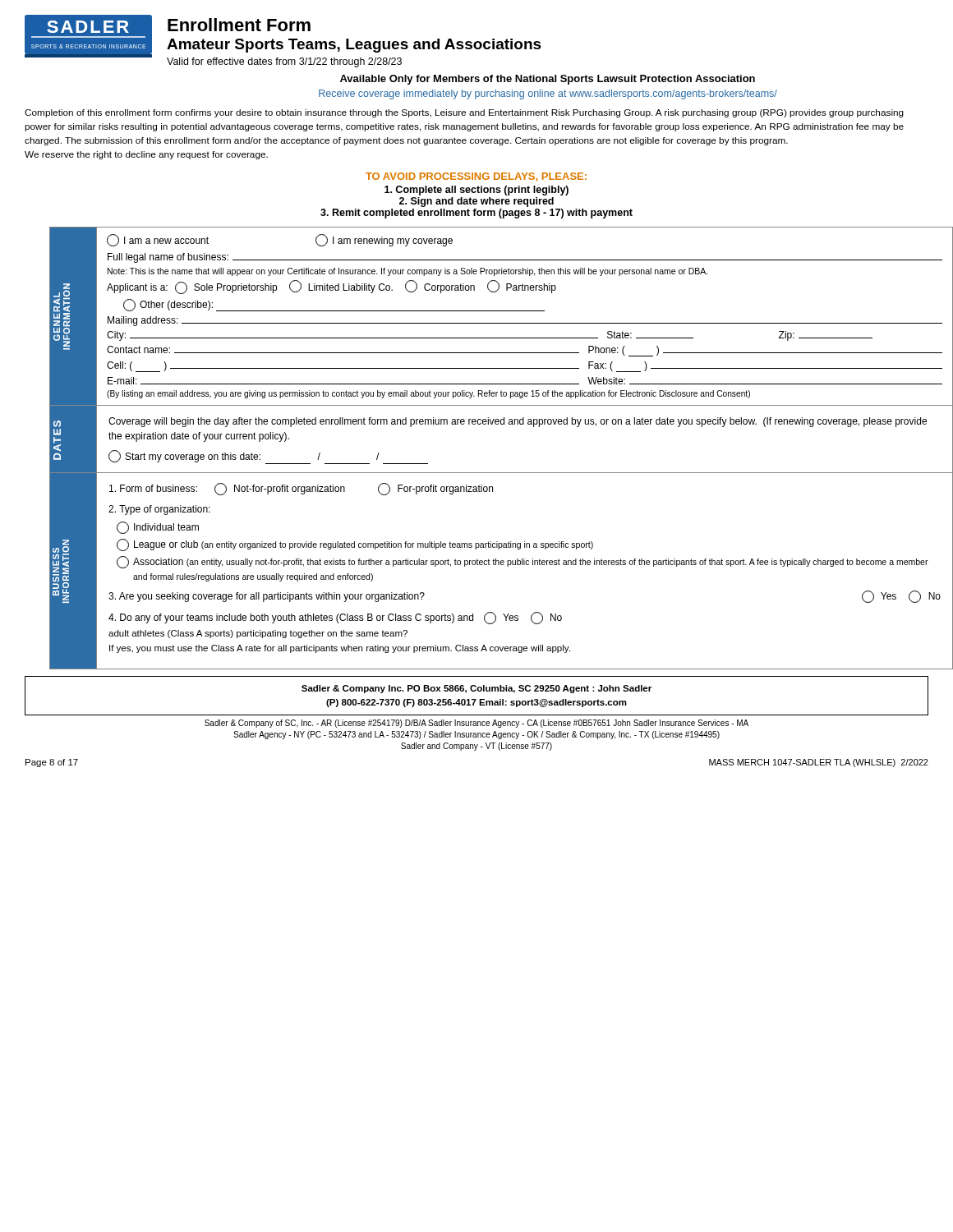Viewport: 953px width, 1232px height.
Task: Select the element starting "Complete all sections (print legibly)"
Action: tap(476, 190)
